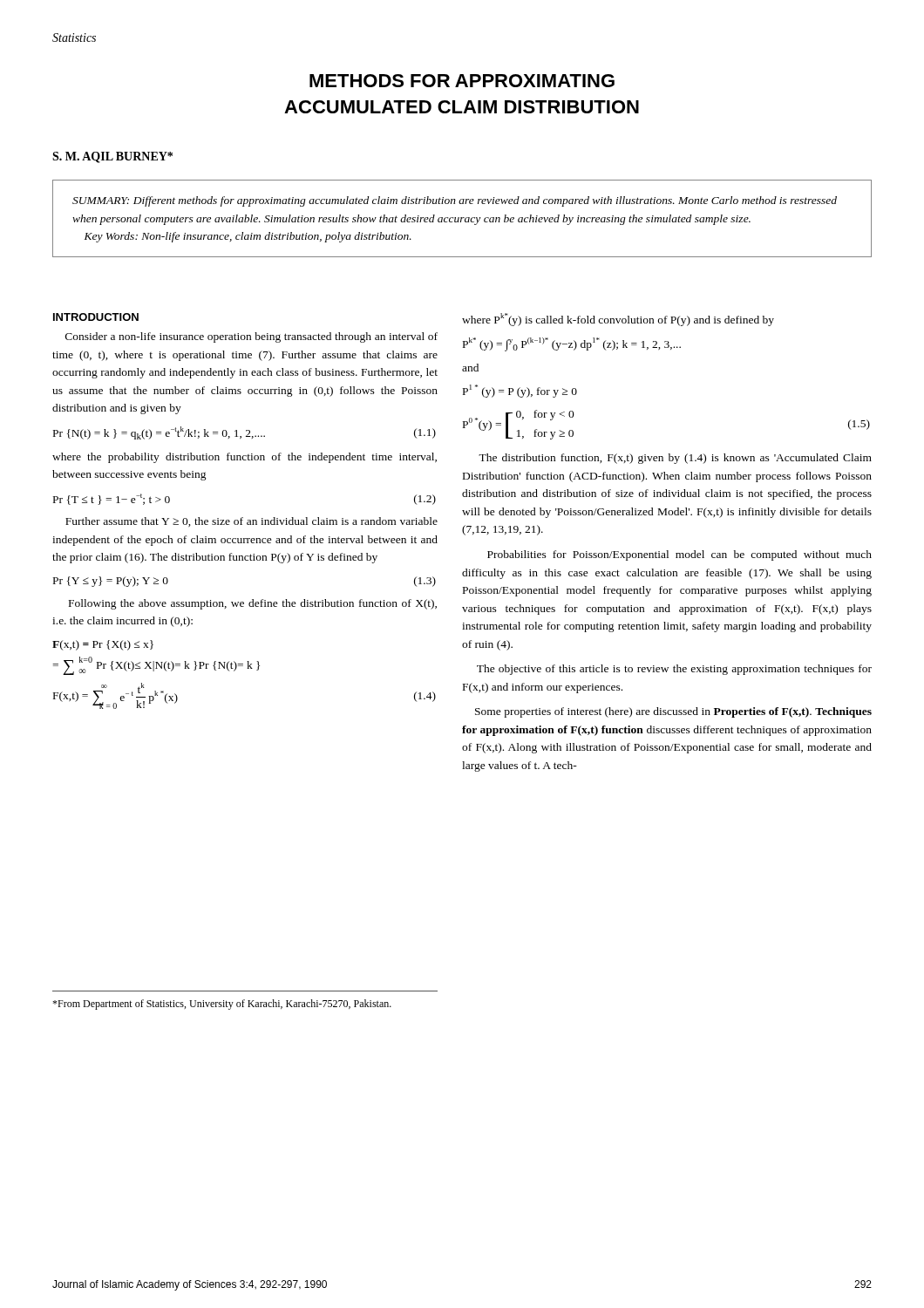
Task: Find the formula on this page that starts "Pr {Y ≤ y} = P(y); Y"
Action: coord(119,581)
